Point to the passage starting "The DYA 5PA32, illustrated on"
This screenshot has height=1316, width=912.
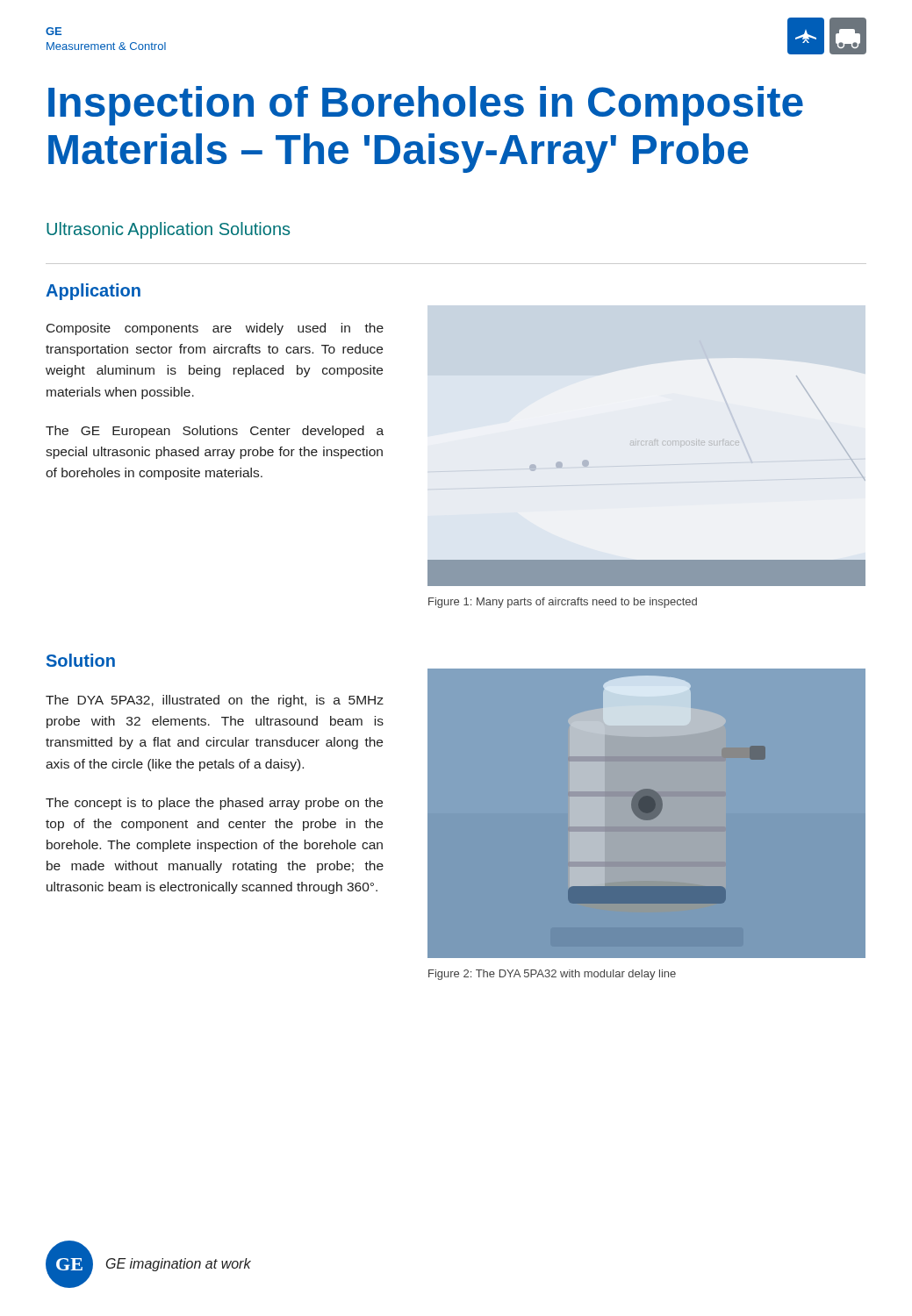point(215,794)
